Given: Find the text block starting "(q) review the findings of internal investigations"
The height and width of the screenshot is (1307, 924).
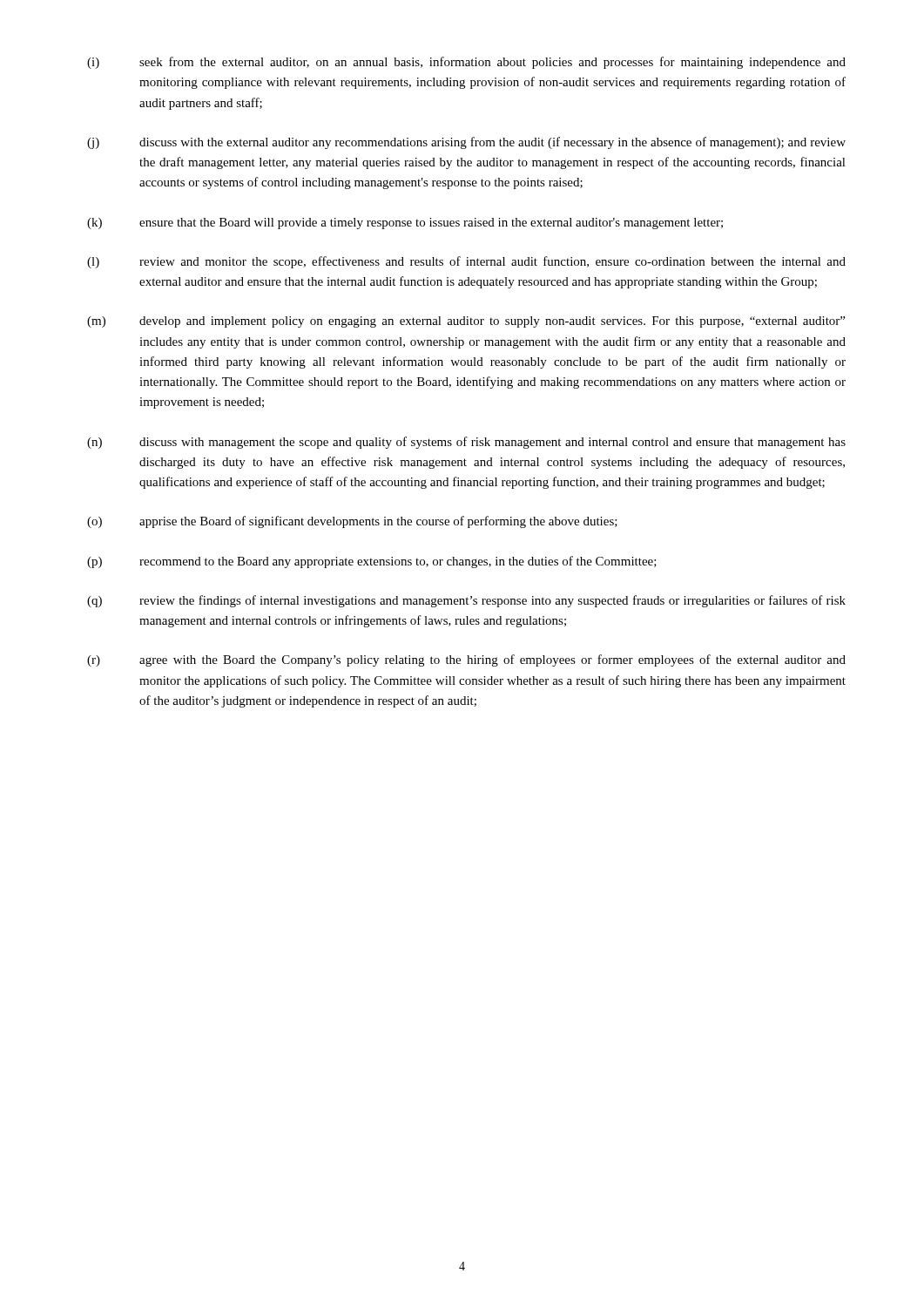Looking at the screenshot, I should point(466,611).
